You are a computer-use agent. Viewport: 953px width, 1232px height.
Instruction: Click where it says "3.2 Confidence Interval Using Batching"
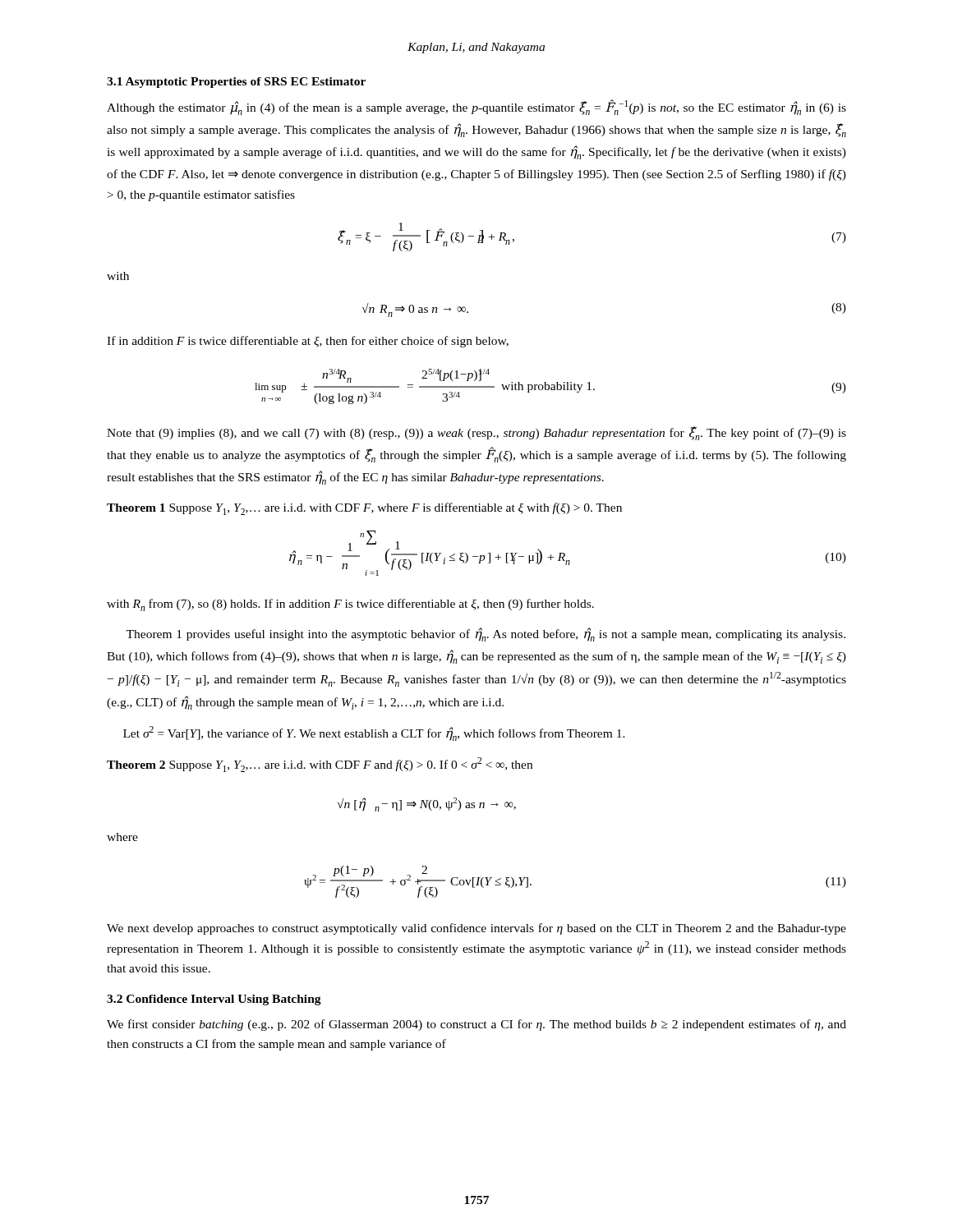[214, 999]
